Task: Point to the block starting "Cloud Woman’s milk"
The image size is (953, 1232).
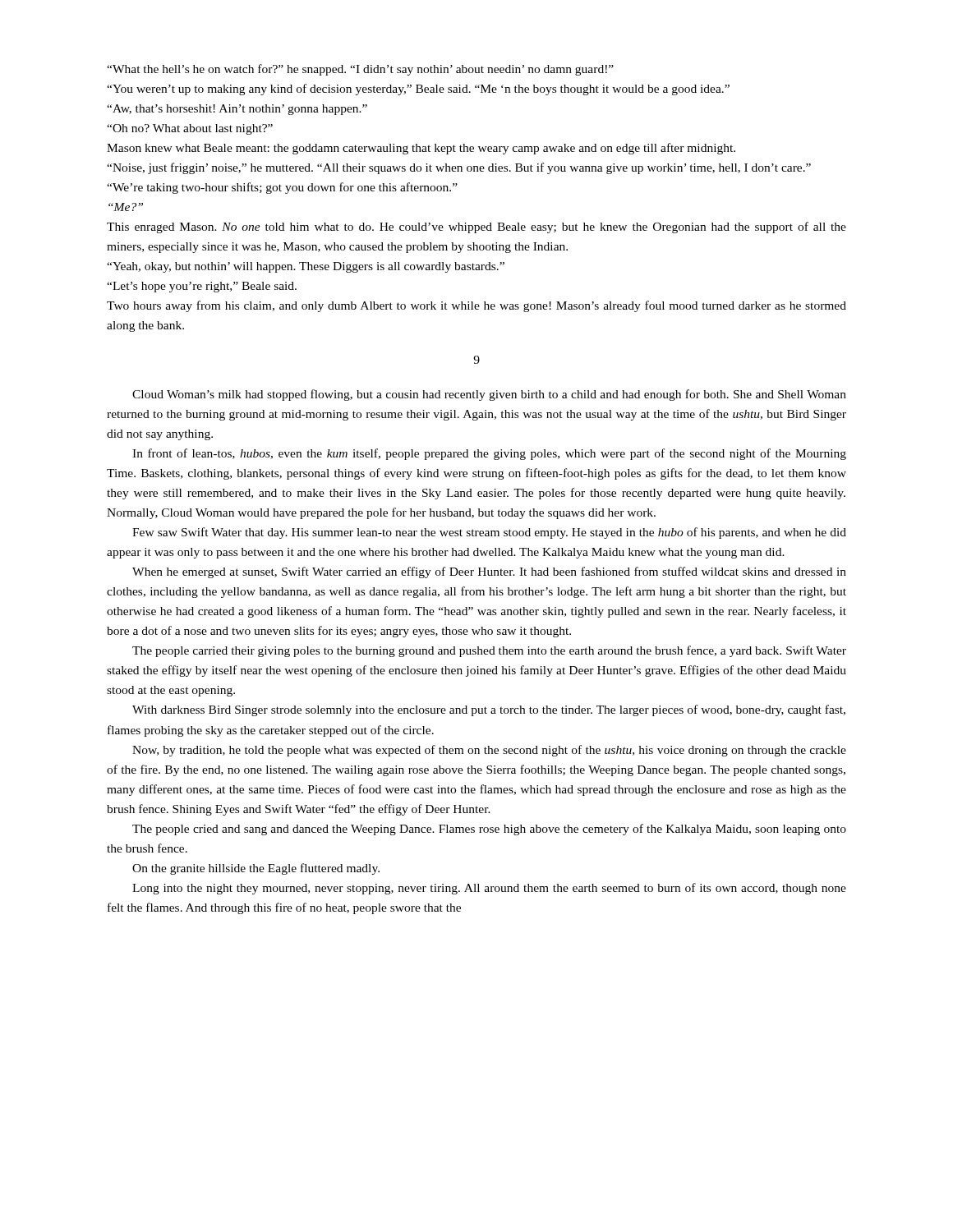Action: (476, 651)
